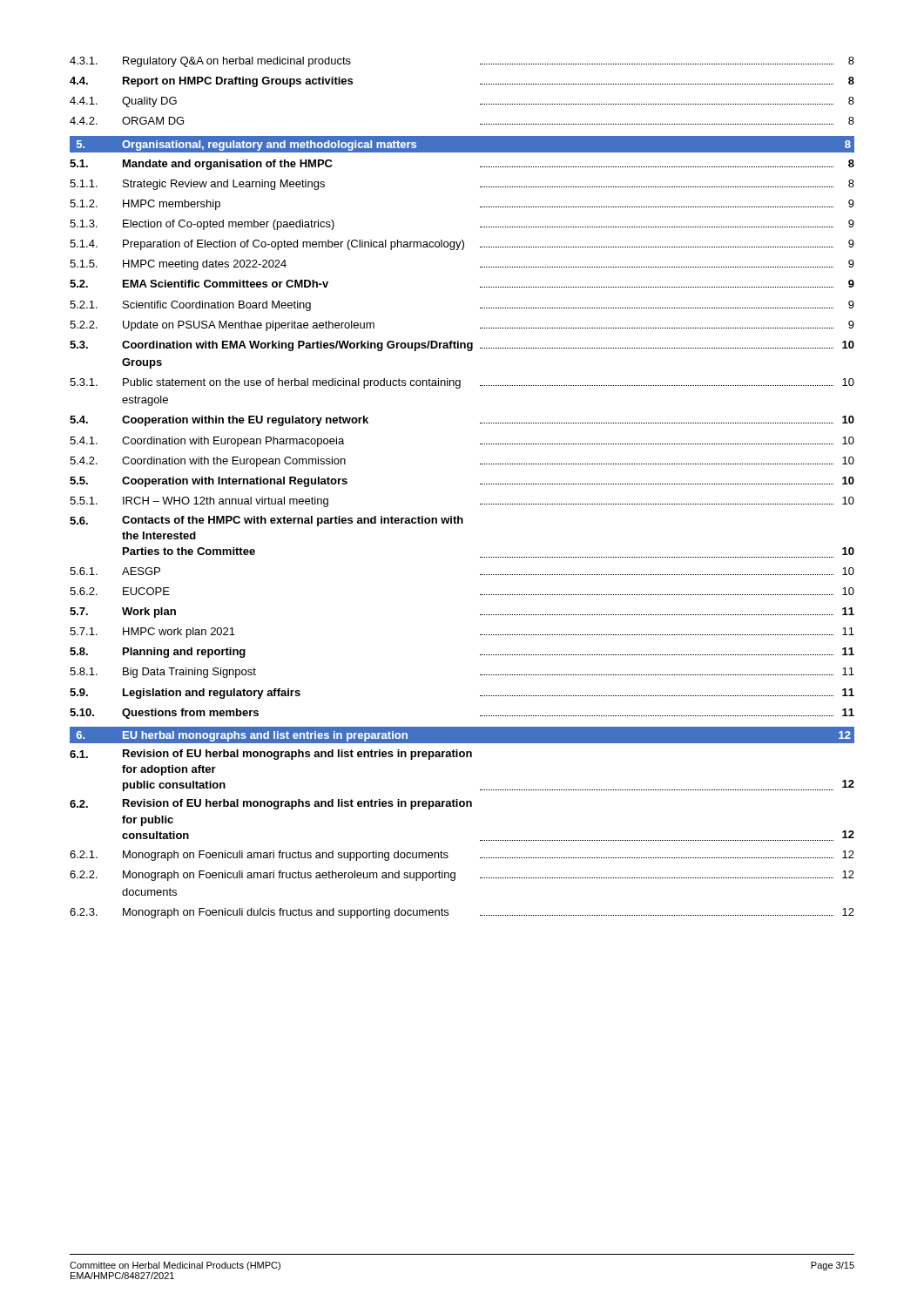
Task: Locate the block of text that opens with "5.4.2. Coordination with"
Action: tap(82, 462)
